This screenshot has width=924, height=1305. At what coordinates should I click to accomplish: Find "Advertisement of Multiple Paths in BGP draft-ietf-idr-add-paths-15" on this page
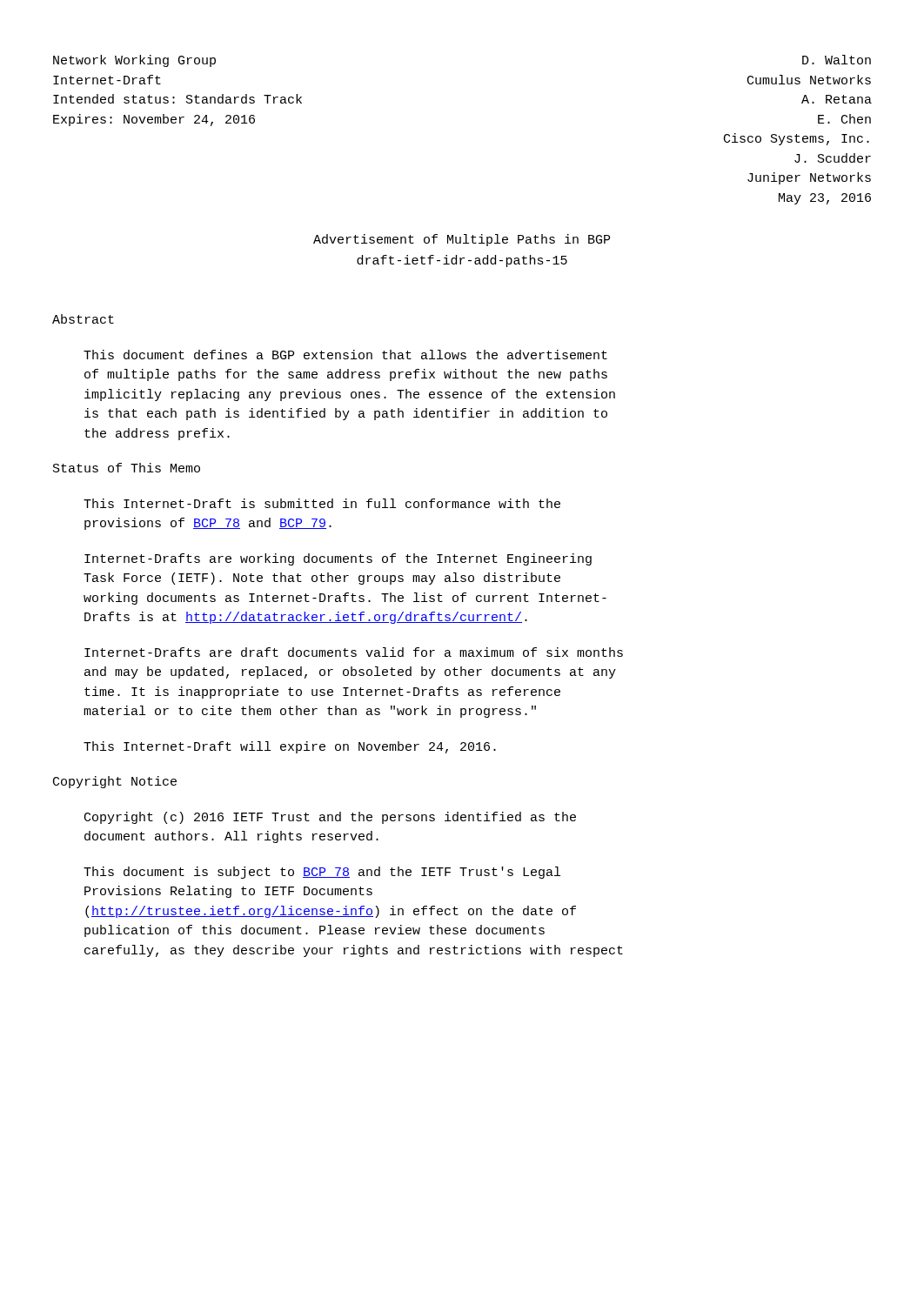[x=462, y=251]
